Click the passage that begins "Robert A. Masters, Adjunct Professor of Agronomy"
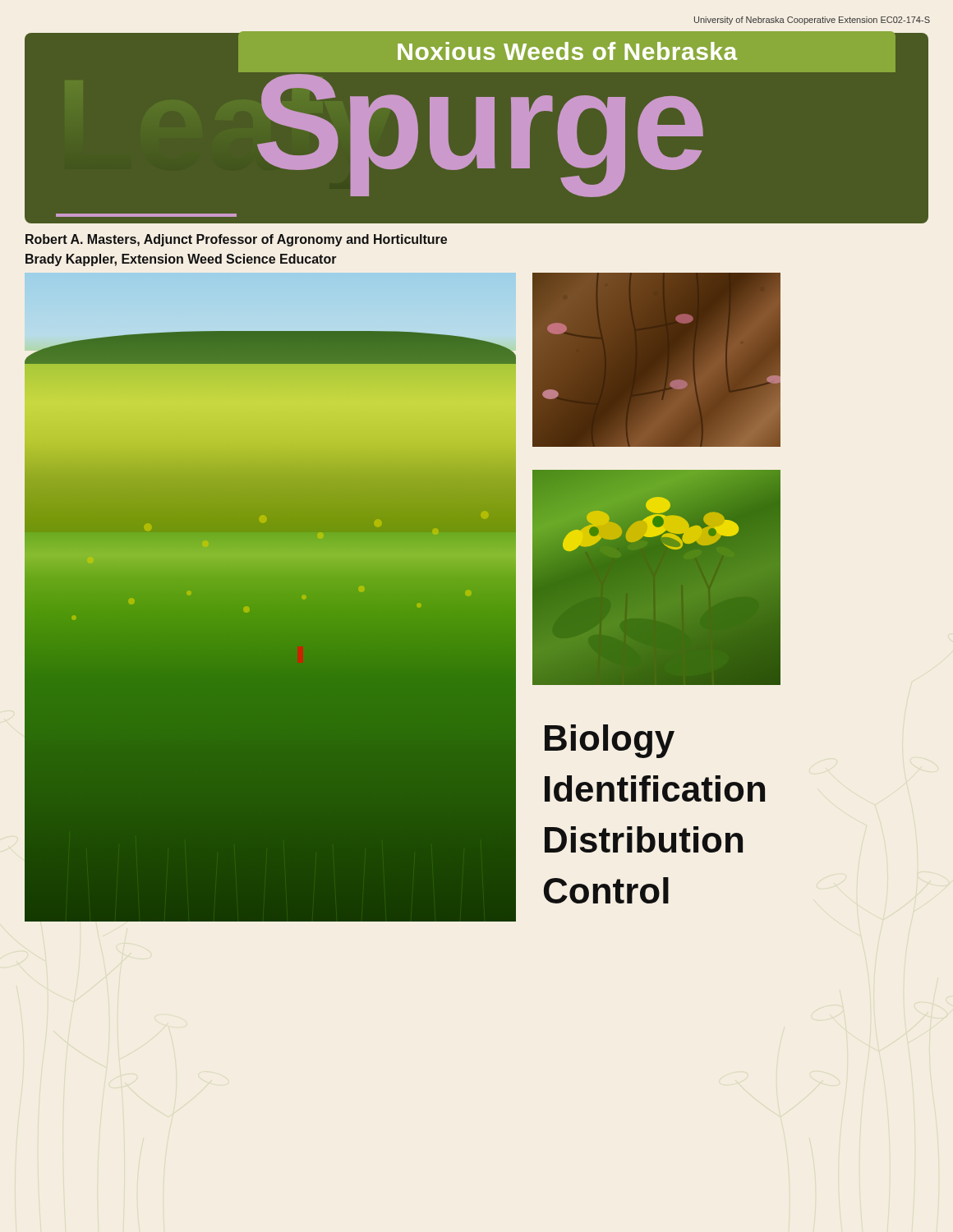Viewport: 953px width, 1232px height. (236, 249)
